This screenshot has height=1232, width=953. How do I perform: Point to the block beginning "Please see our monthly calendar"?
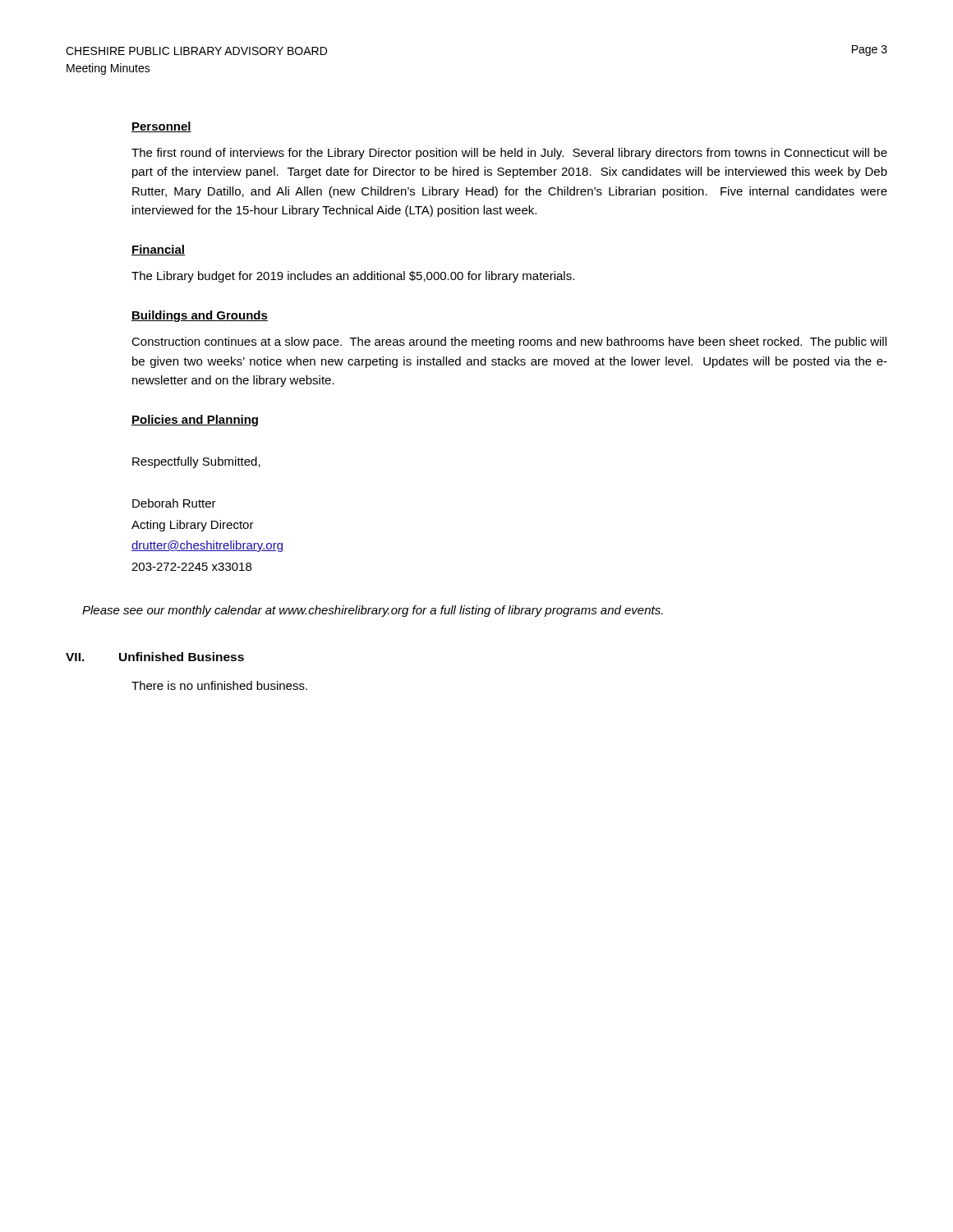(373, 610)
